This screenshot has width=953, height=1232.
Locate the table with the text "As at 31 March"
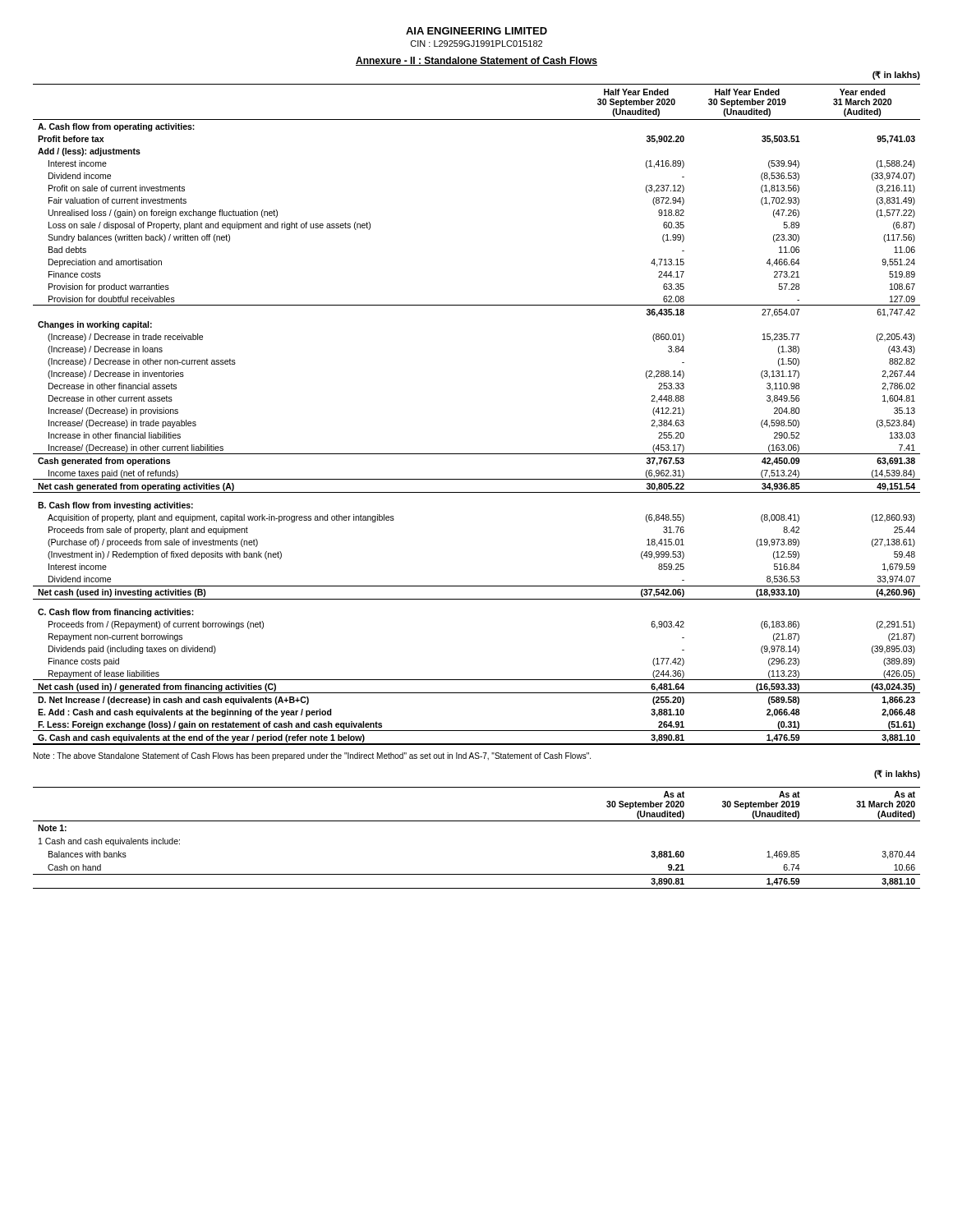[476, 838]
